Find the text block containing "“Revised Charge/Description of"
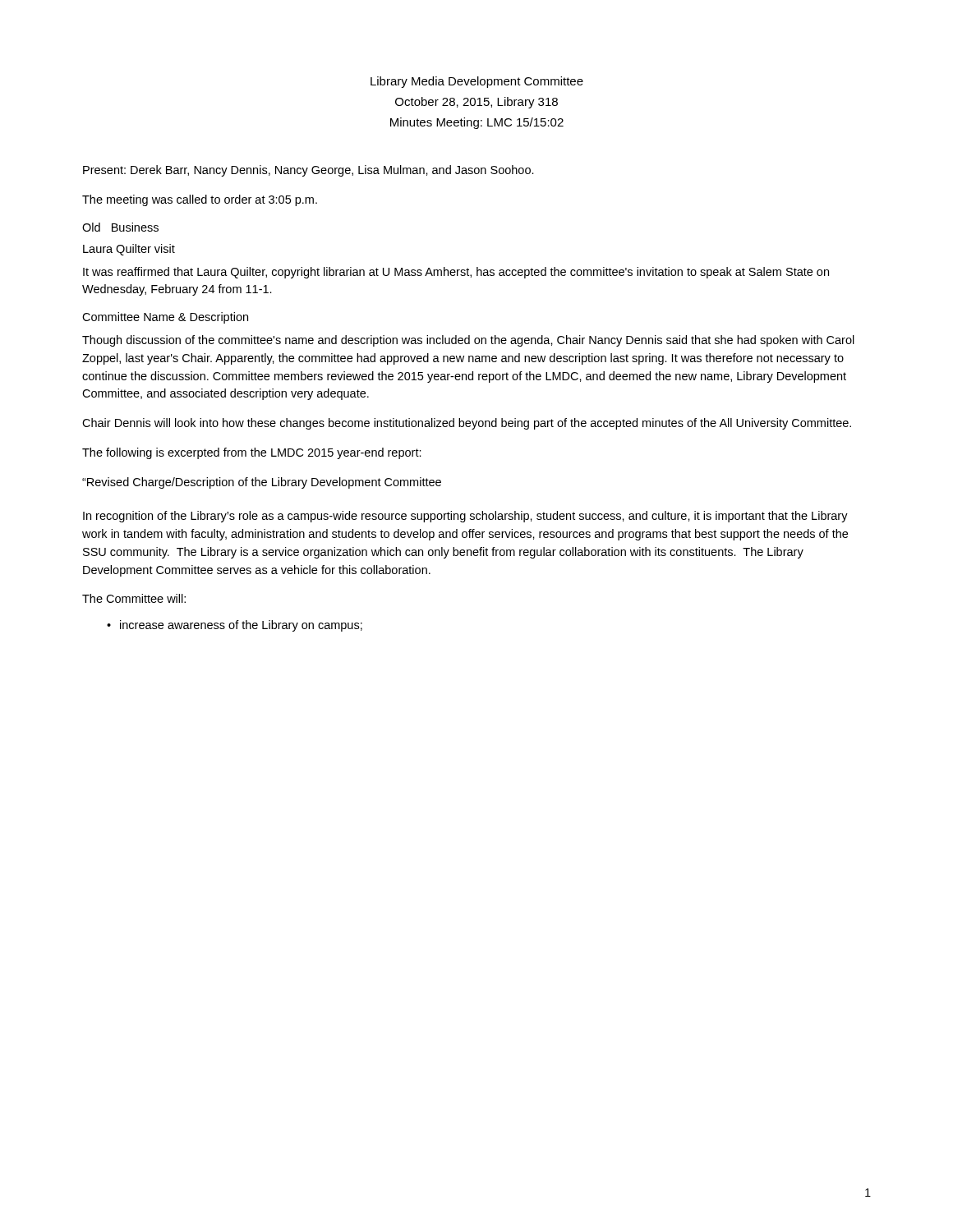953x1232 pixels. click(262, 482)
